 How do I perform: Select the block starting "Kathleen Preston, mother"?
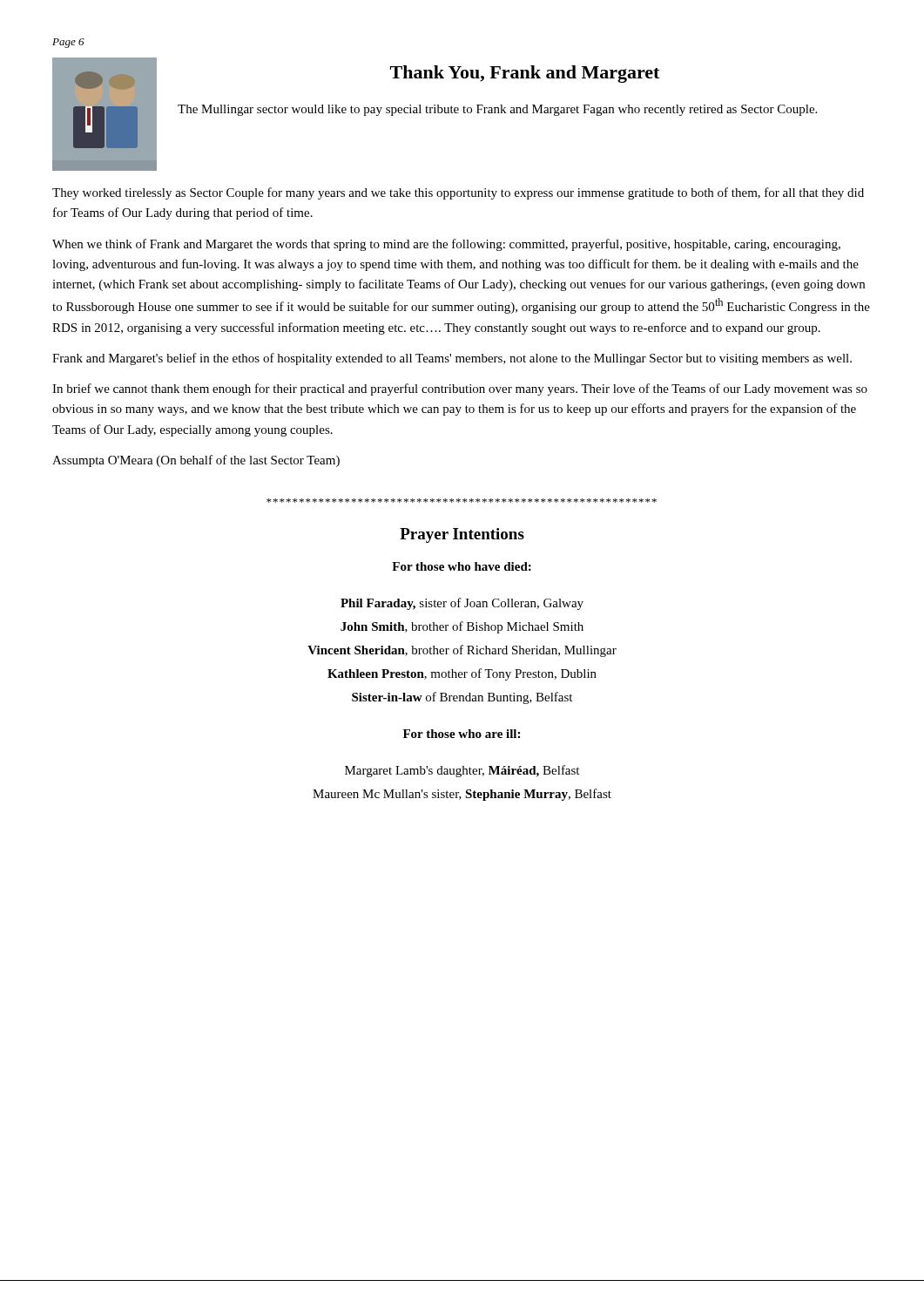click(x=462, y=674)
